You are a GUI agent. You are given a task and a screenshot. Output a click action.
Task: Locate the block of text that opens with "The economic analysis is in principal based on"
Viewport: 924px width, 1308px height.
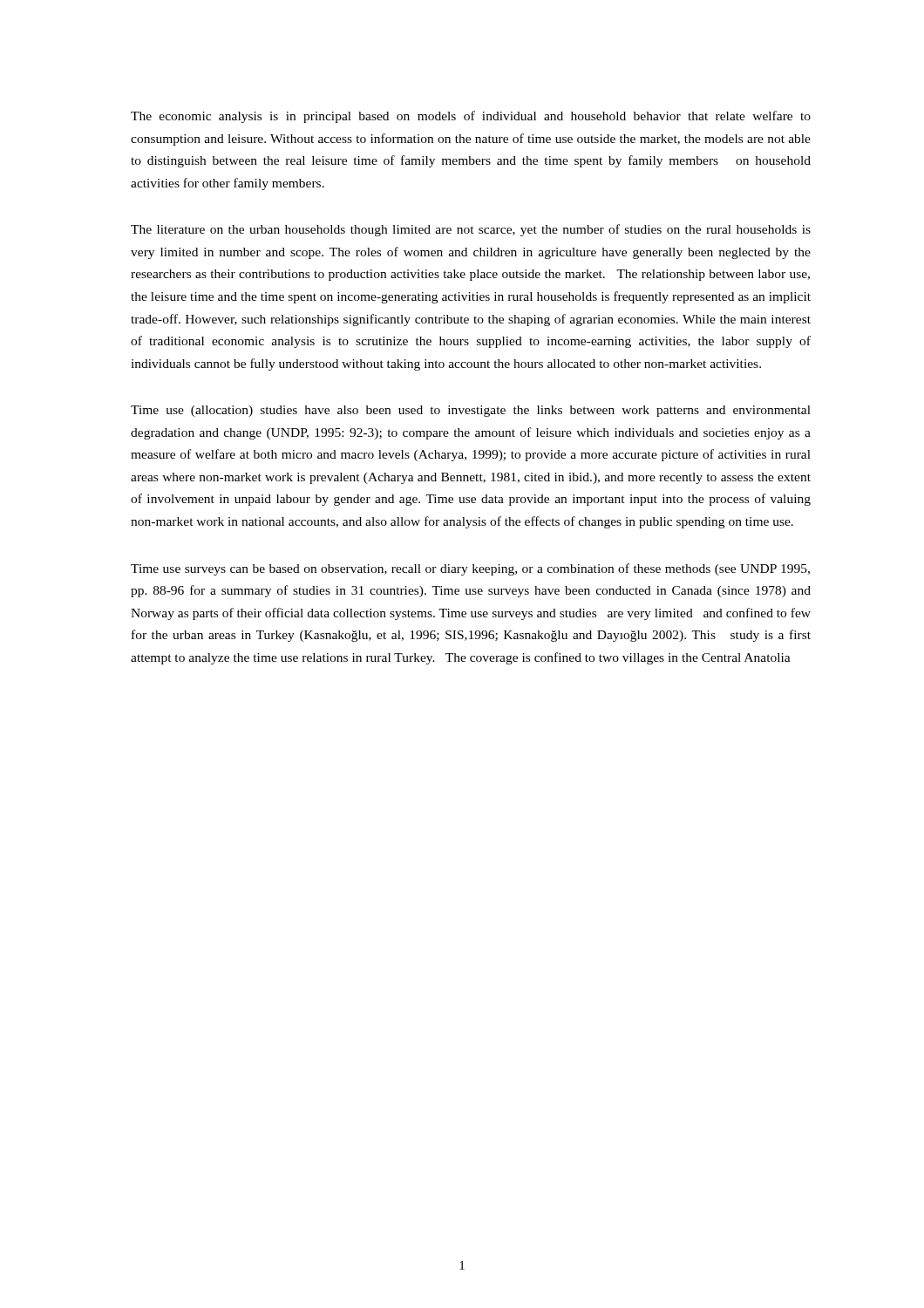tap(471, 149)
